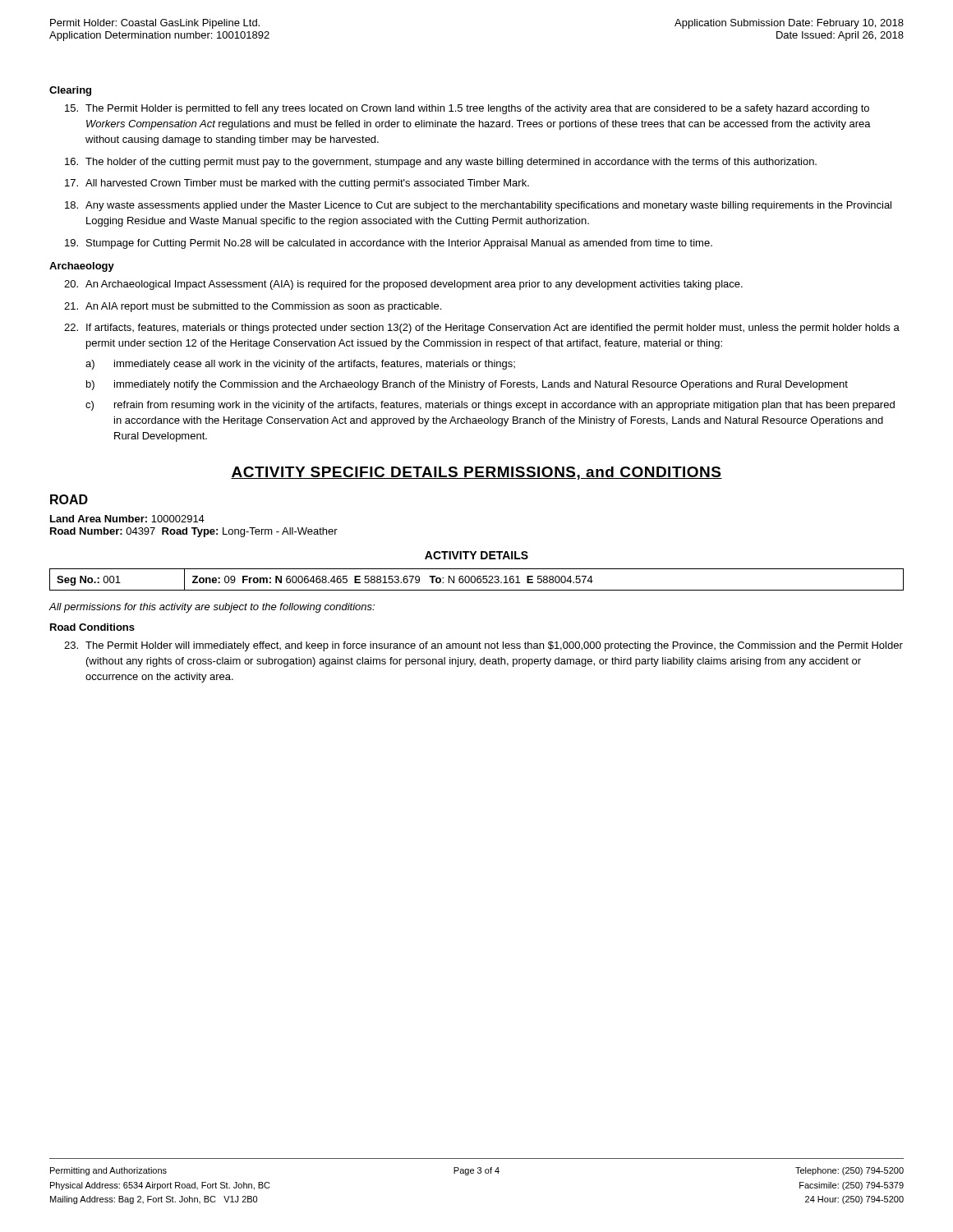Point to the passage starting "Road Conditions"
Viewport: 953px width, 1232px height.
[92, 627]
